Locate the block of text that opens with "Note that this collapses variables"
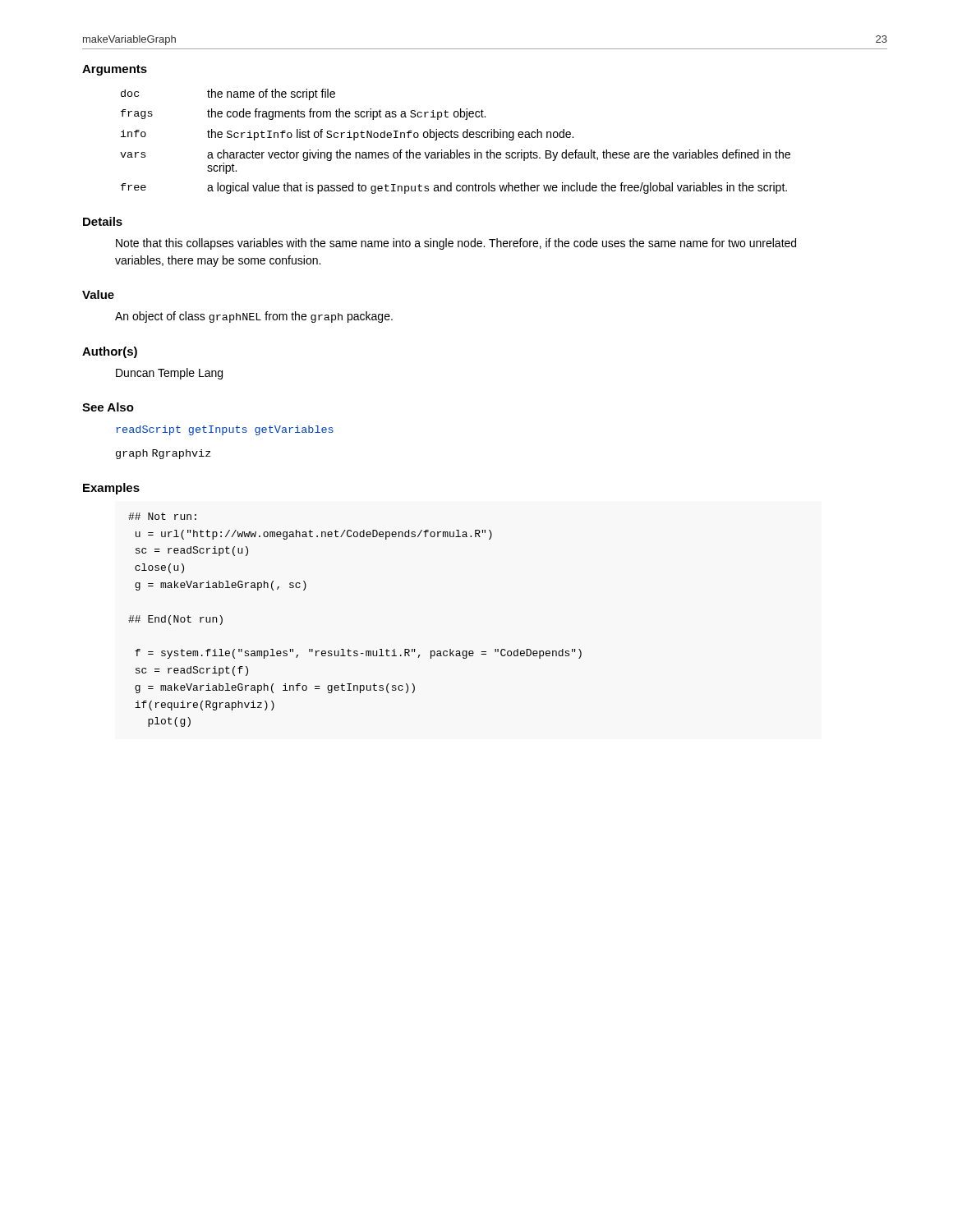Screen dimensions: 1232x953 tap(456, 252)
